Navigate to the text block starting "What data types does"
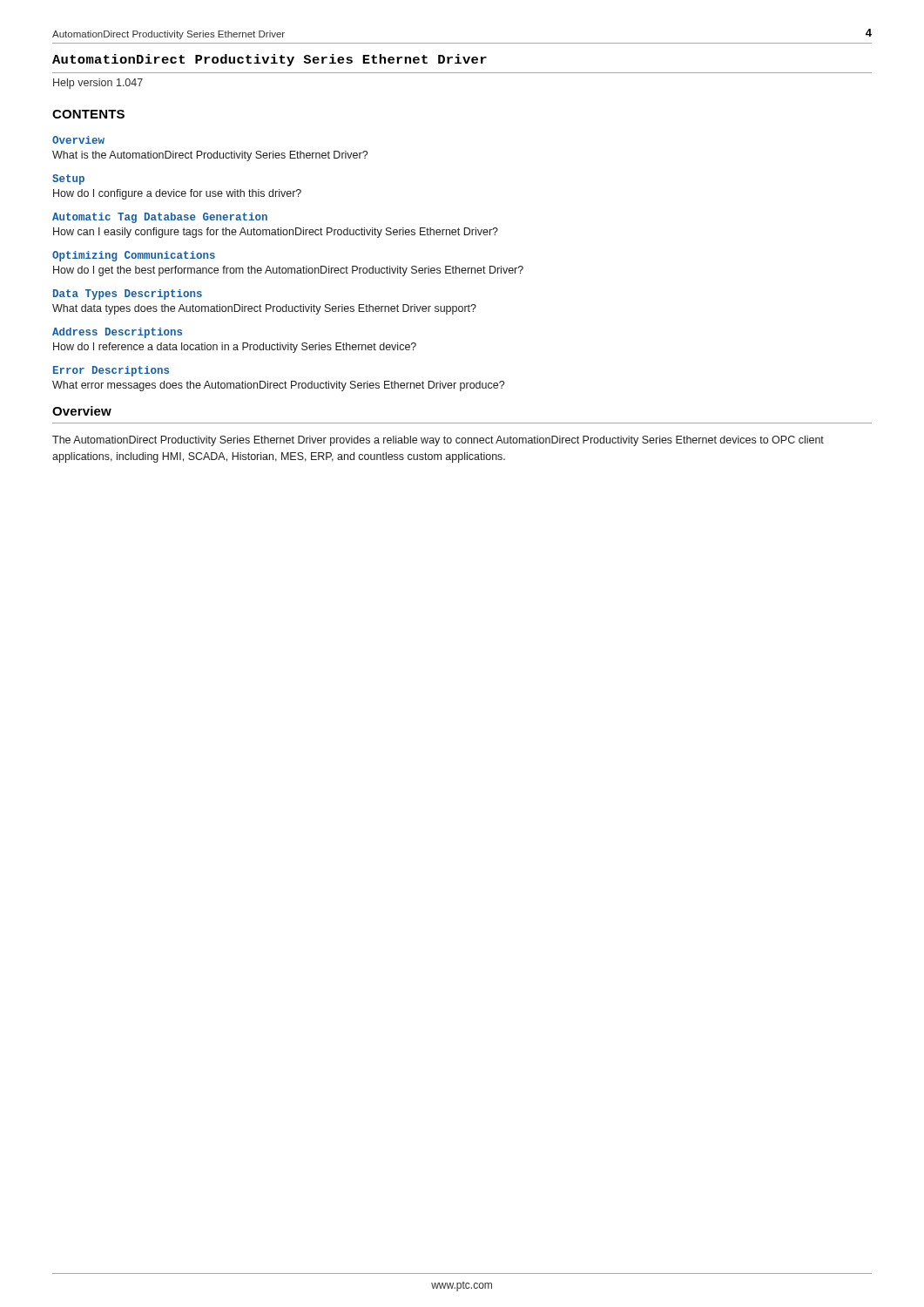 [264, 308]
